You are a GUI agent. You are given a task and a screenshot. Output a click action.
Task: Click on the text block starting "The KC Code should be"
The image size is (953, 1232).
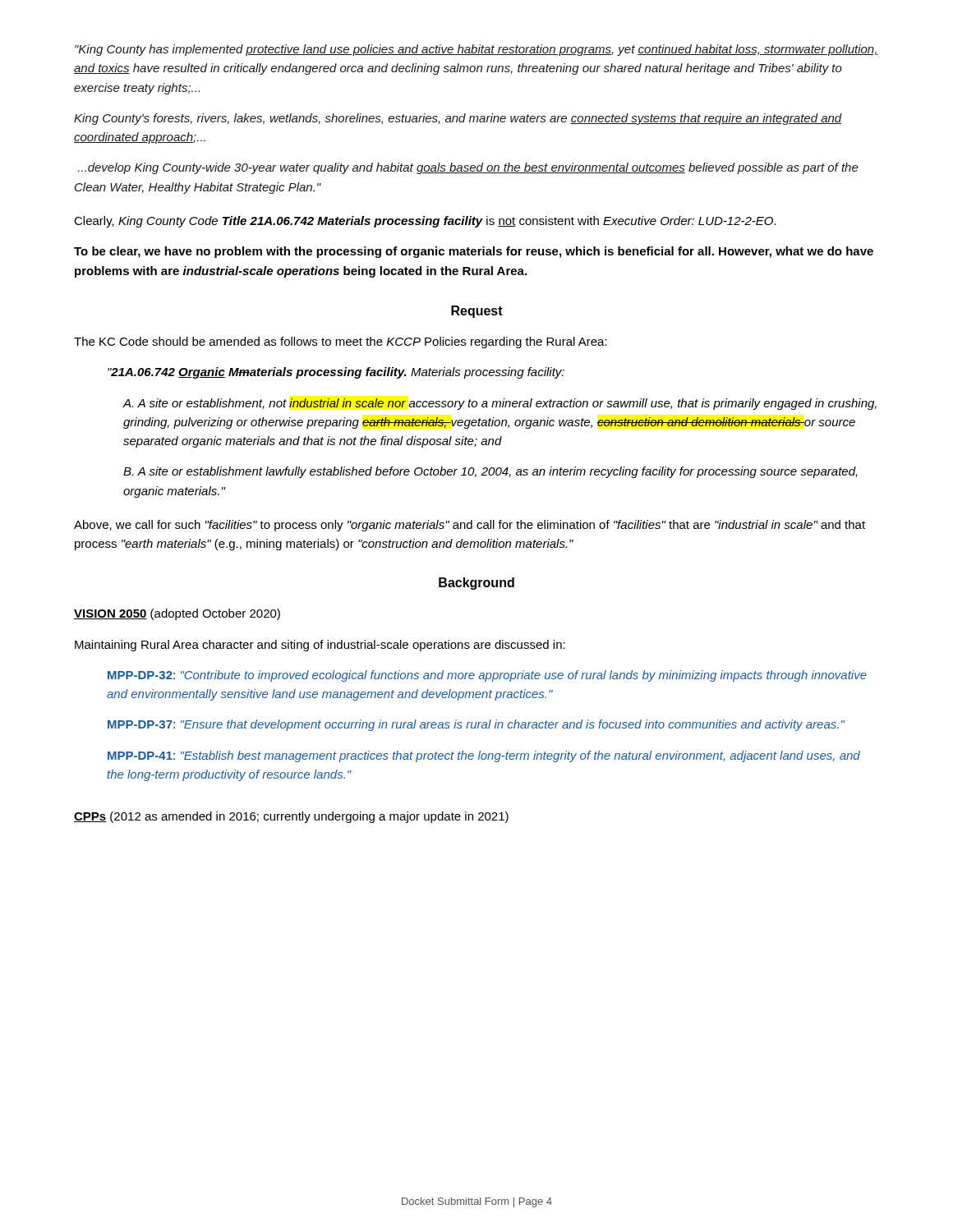click(341, 341)
